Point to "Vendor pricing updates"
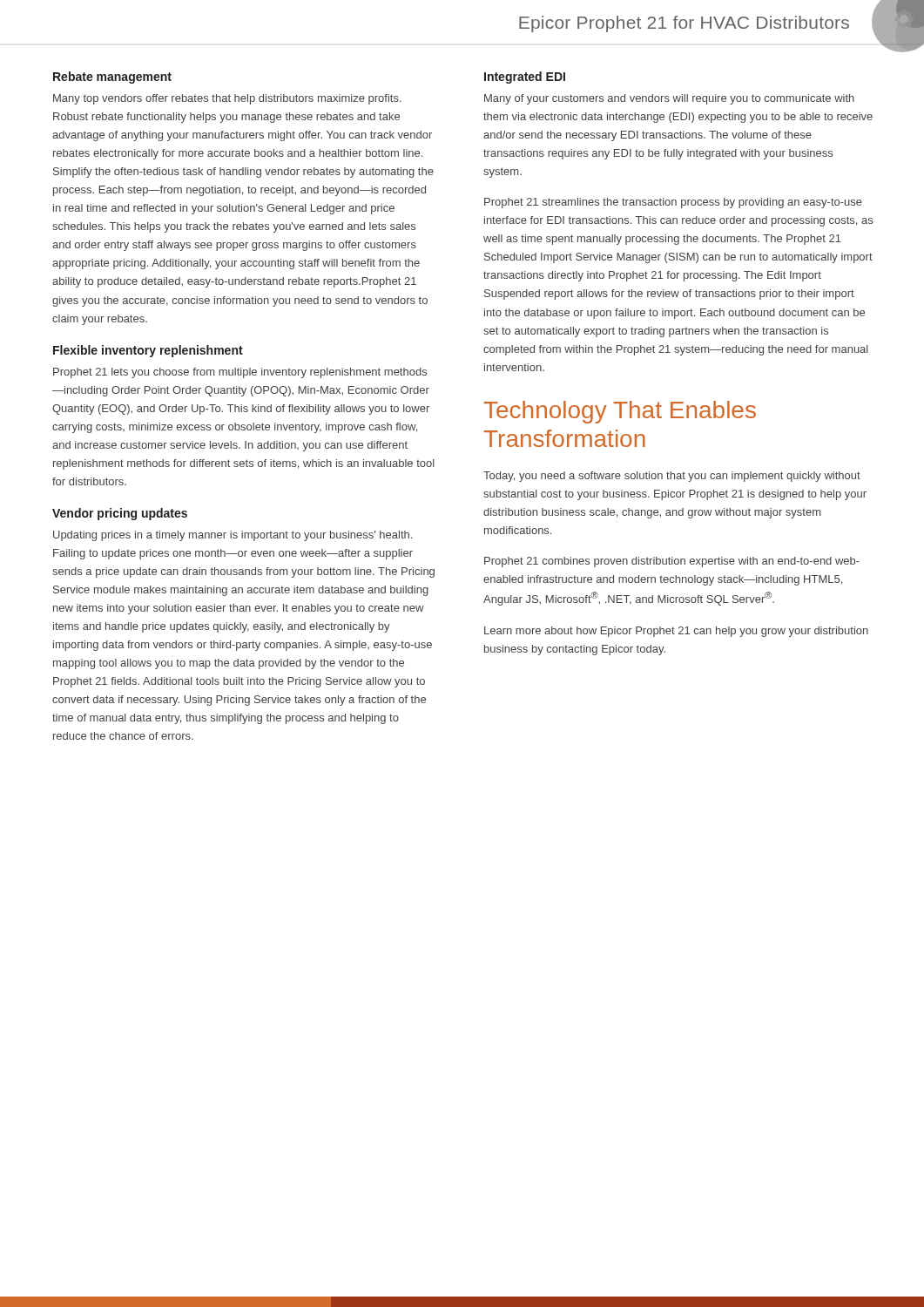This screenshot has width=924, height=1307. coord(120,513)
